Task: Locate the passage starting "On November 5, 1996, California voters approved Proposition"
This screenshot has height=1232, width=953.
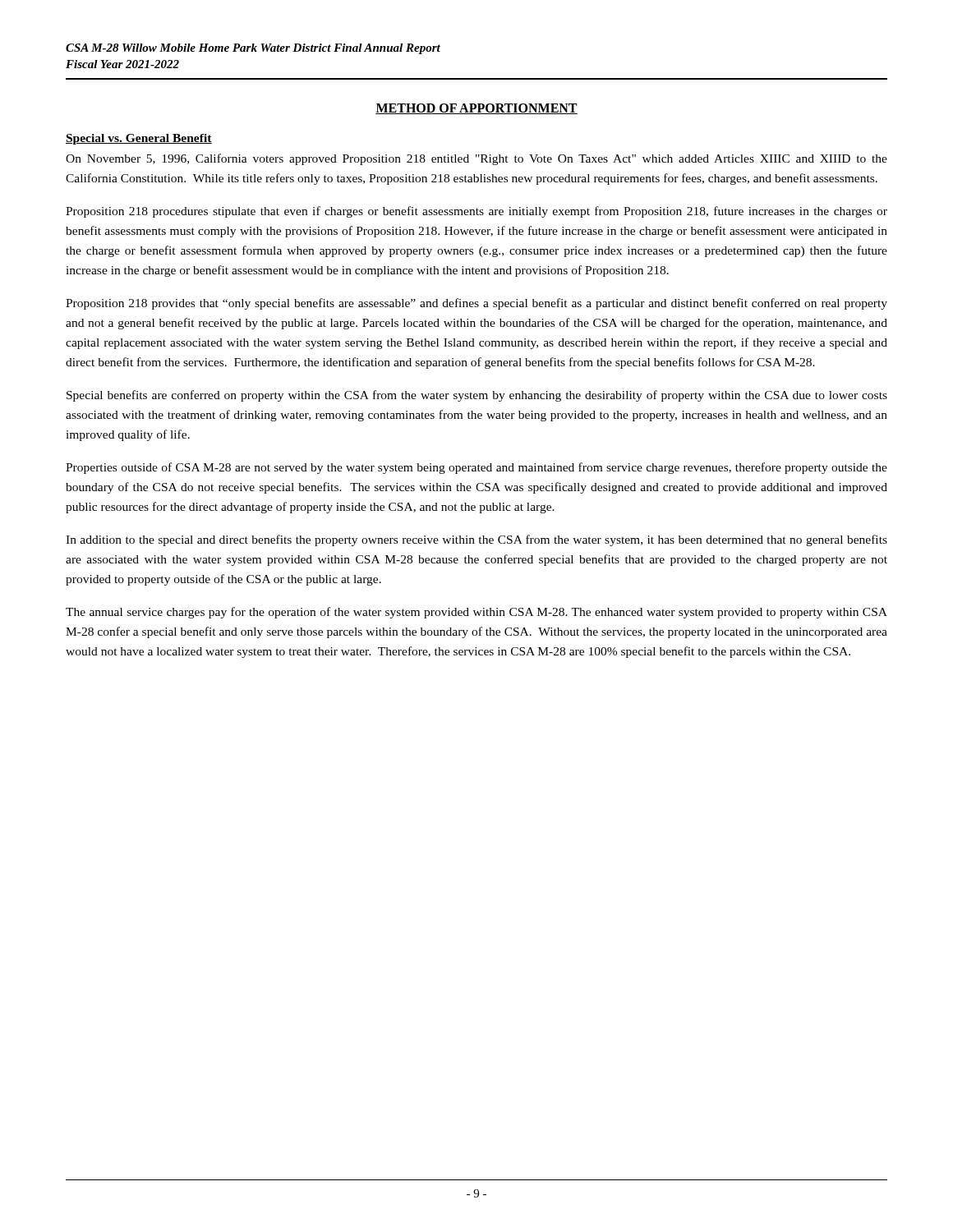Action: 476,168
